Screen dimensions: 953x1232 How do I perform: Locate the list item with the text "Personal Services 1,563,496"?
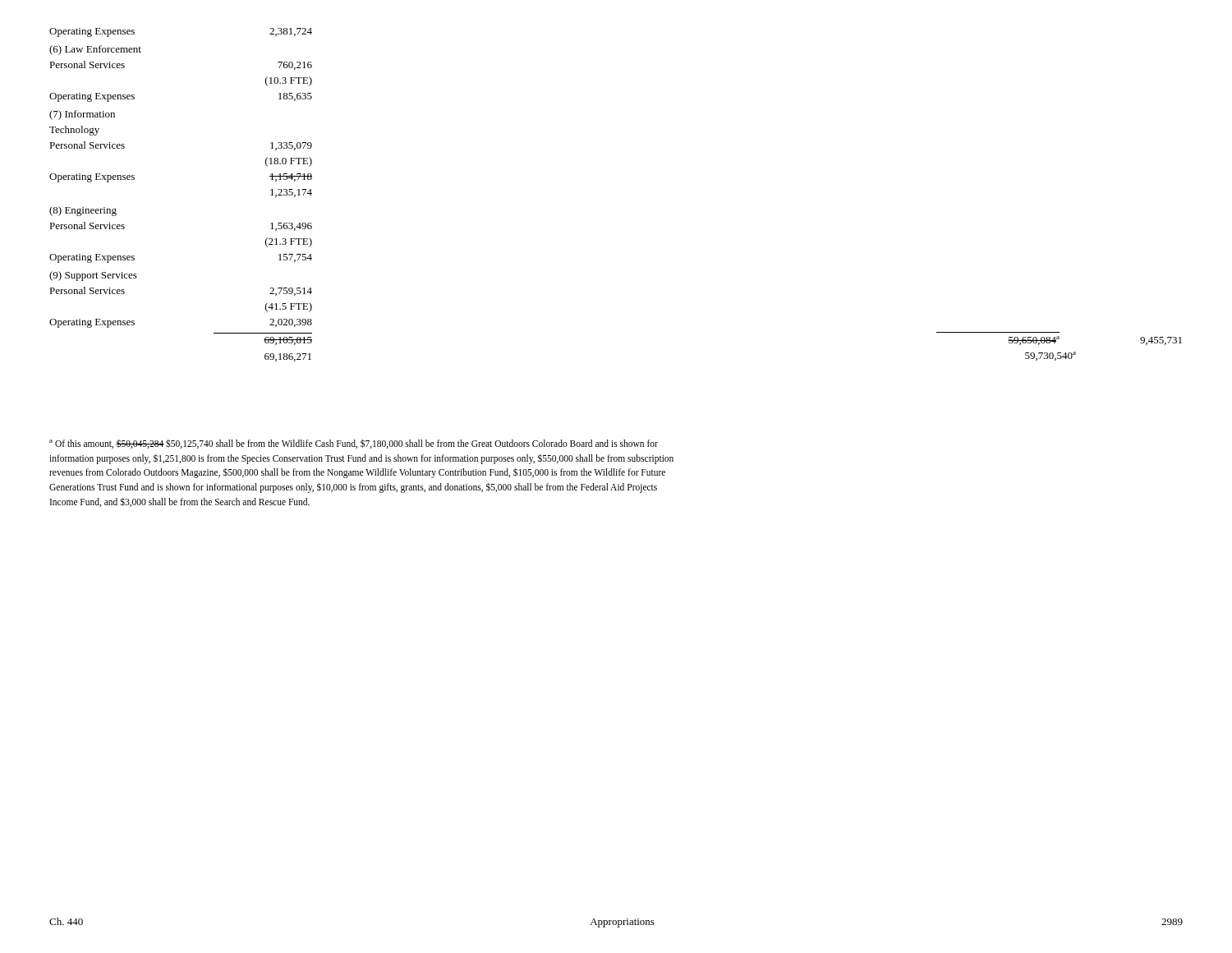84,226
